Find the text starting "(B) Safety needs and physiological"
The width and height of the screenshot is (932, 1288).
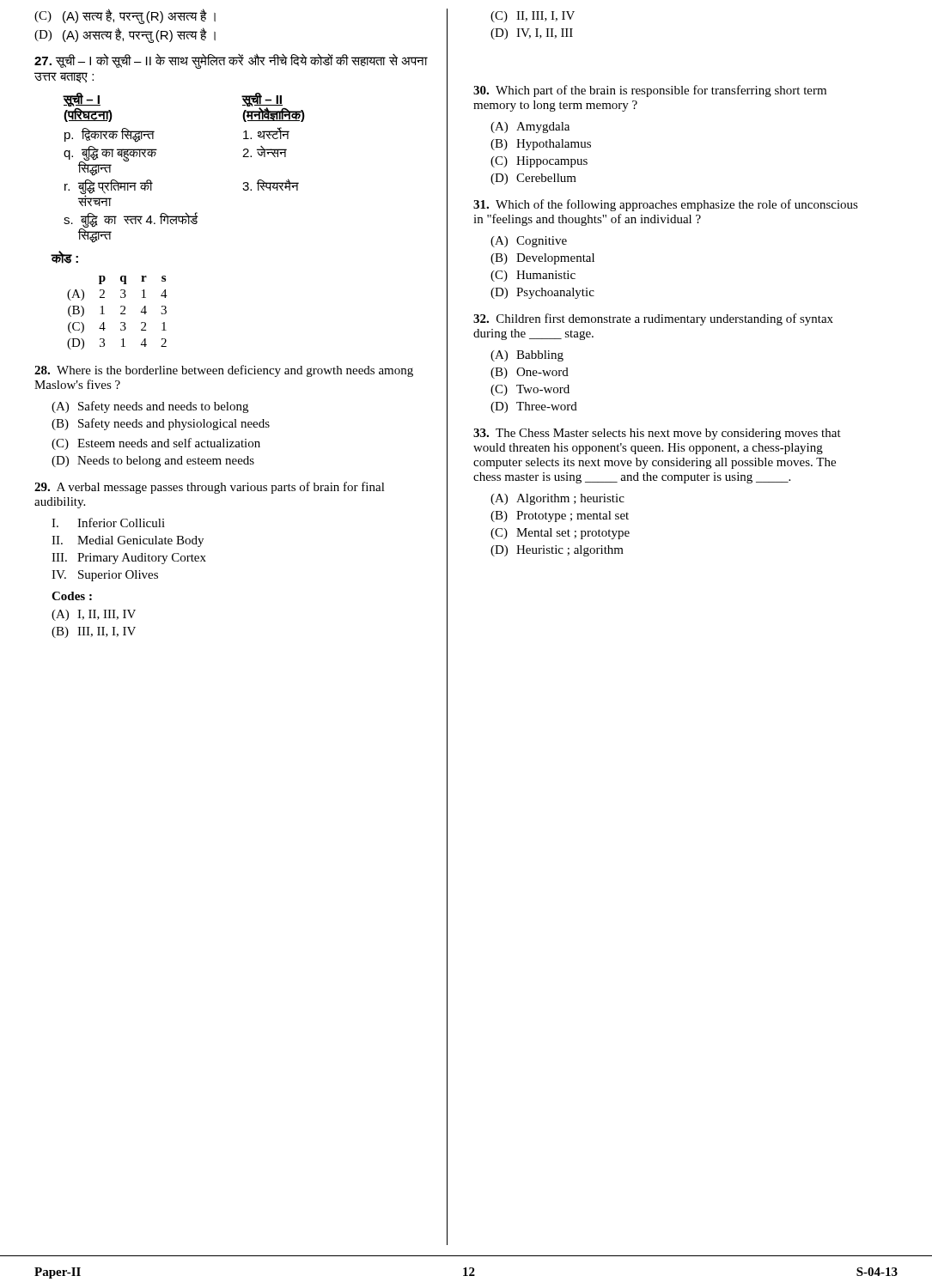coord(241,424)
